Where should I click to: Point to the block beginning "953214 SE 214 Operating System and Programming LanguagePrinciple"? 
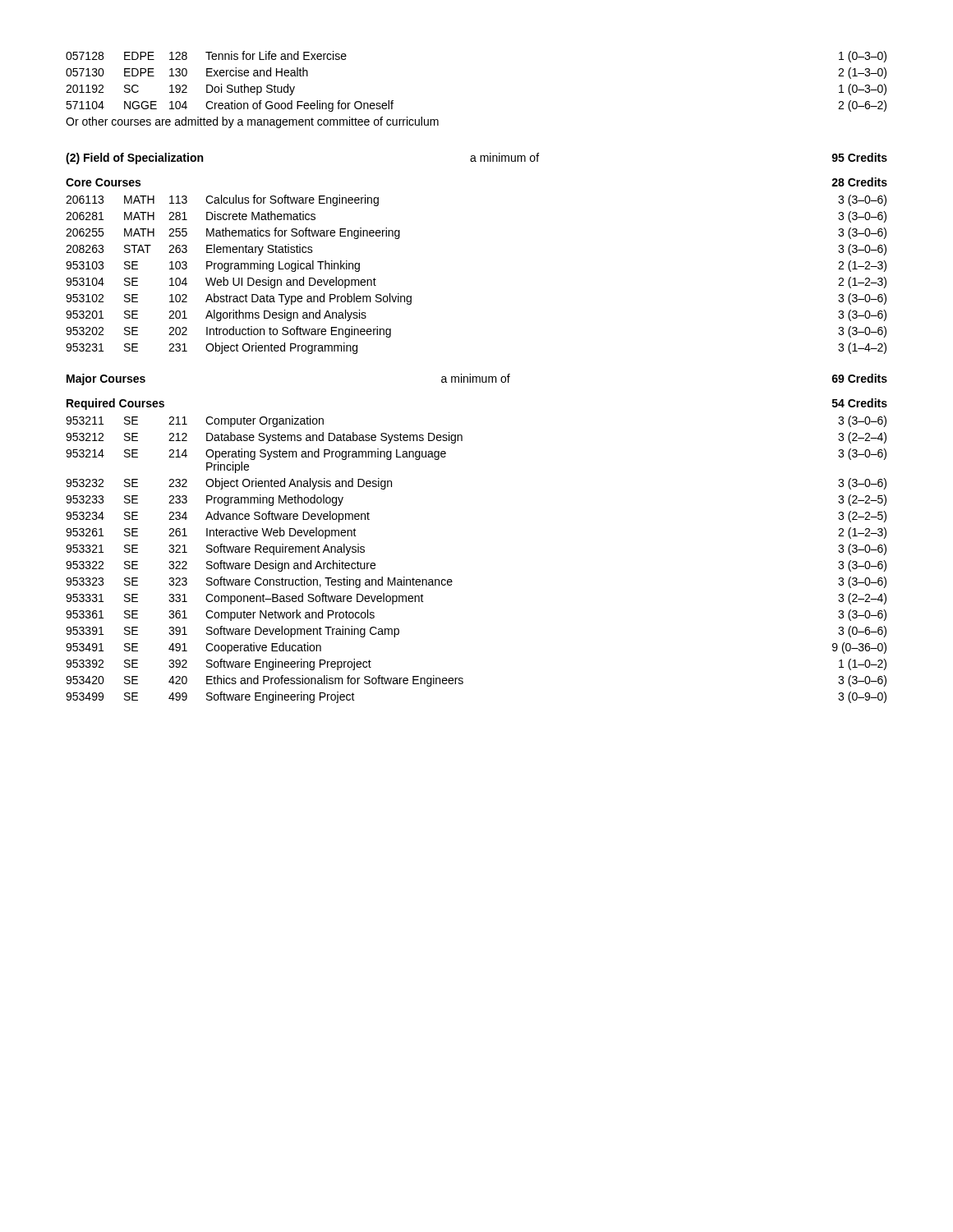[82, 454]
